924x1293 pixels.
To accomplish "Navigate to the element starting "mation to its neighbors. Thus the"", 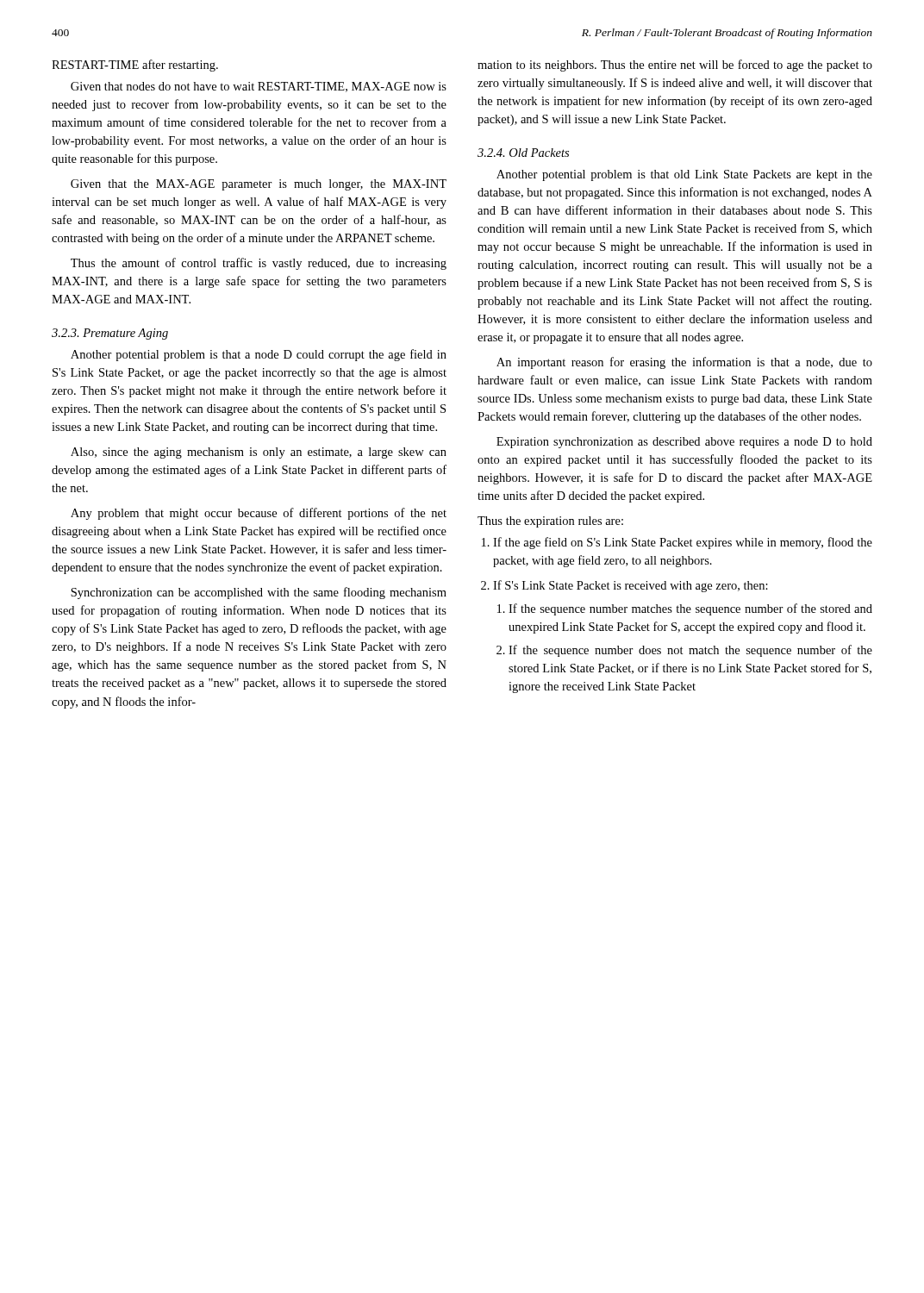I will (x=675, y=92).
